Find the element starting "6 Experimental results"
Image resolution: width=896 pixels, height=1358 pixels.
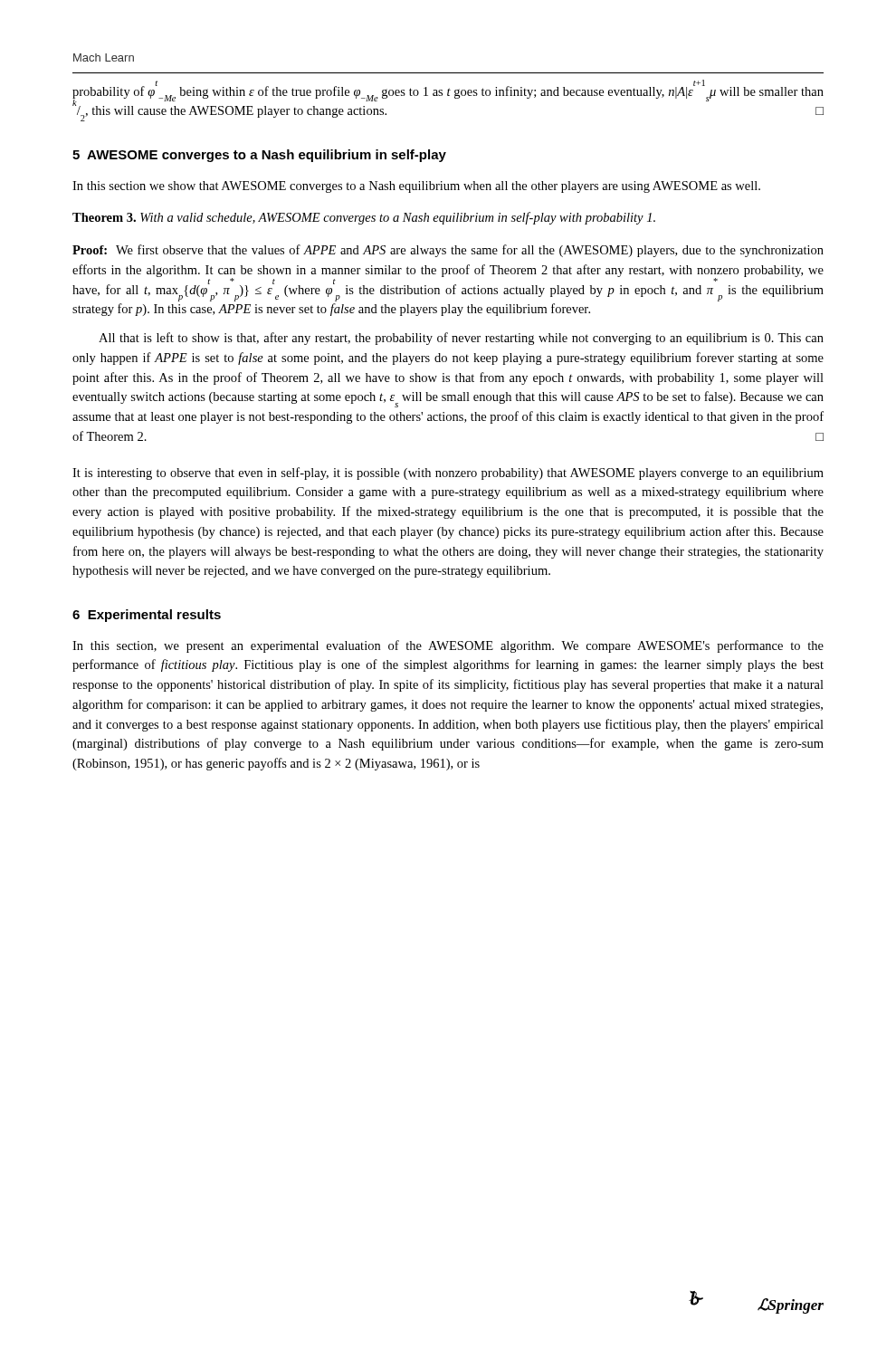point(147,614)
